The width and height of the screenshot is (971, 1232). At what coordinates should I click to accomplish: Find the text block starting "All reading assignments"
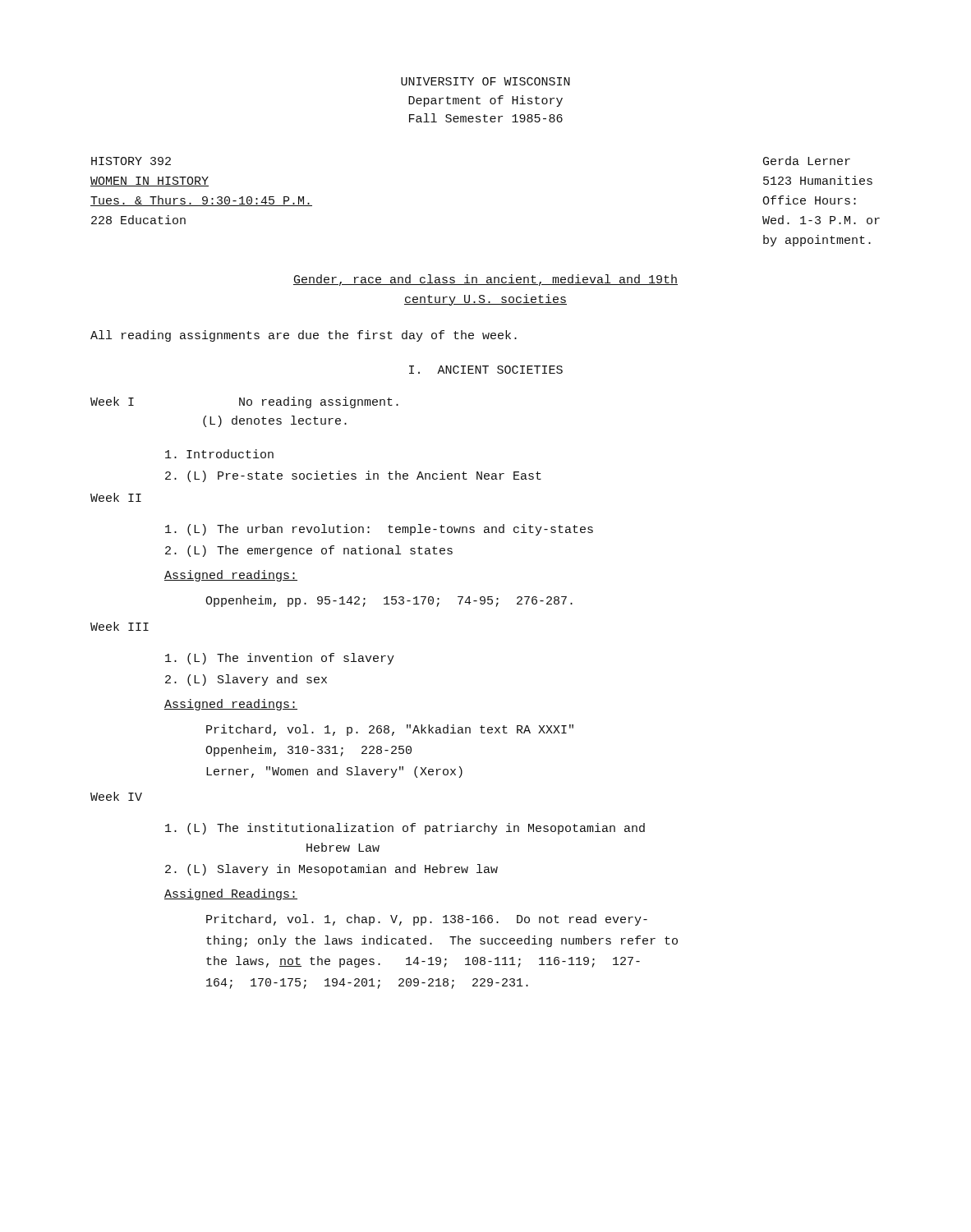(305, 336)
